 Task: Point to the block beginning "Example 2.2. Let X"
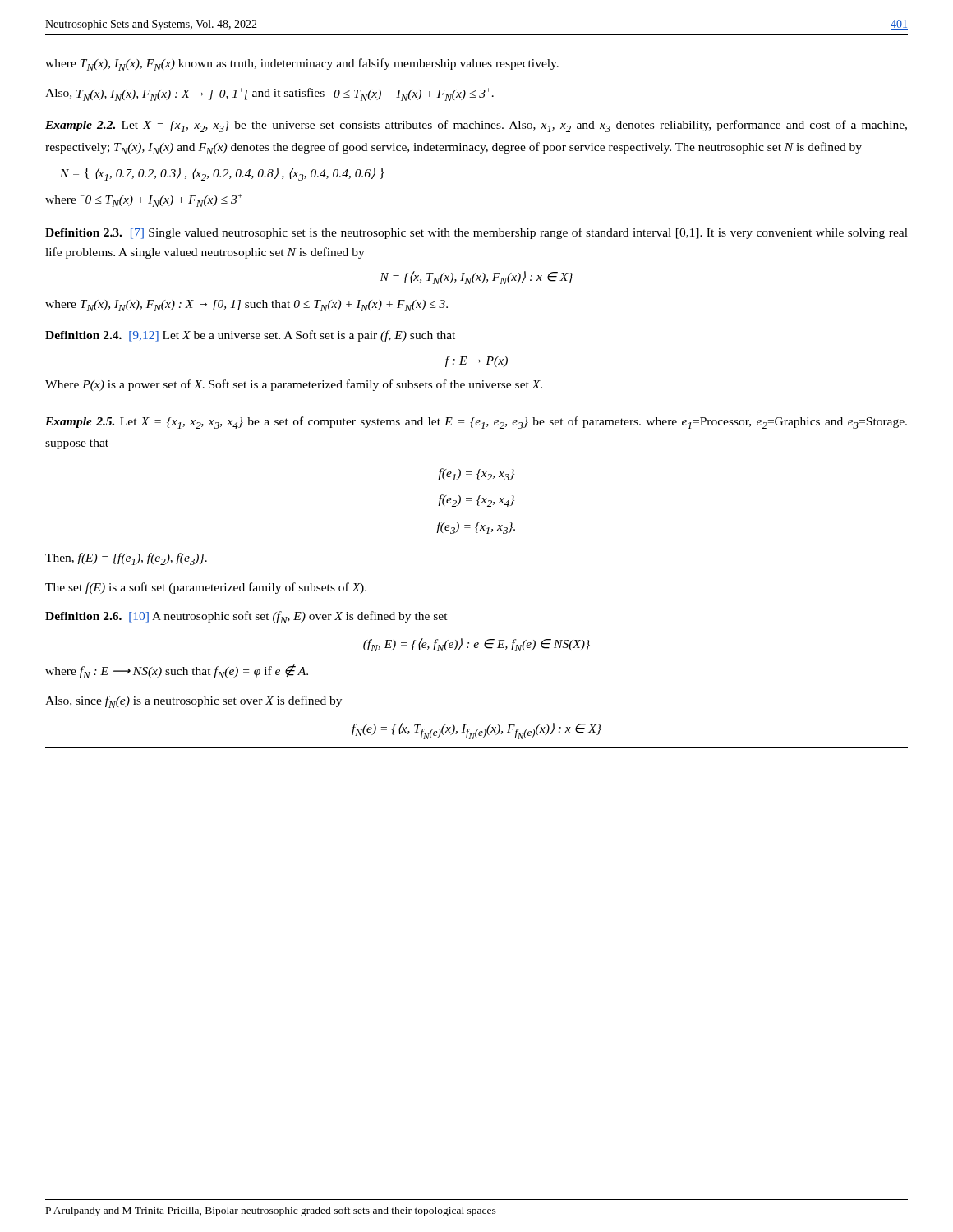476,163
